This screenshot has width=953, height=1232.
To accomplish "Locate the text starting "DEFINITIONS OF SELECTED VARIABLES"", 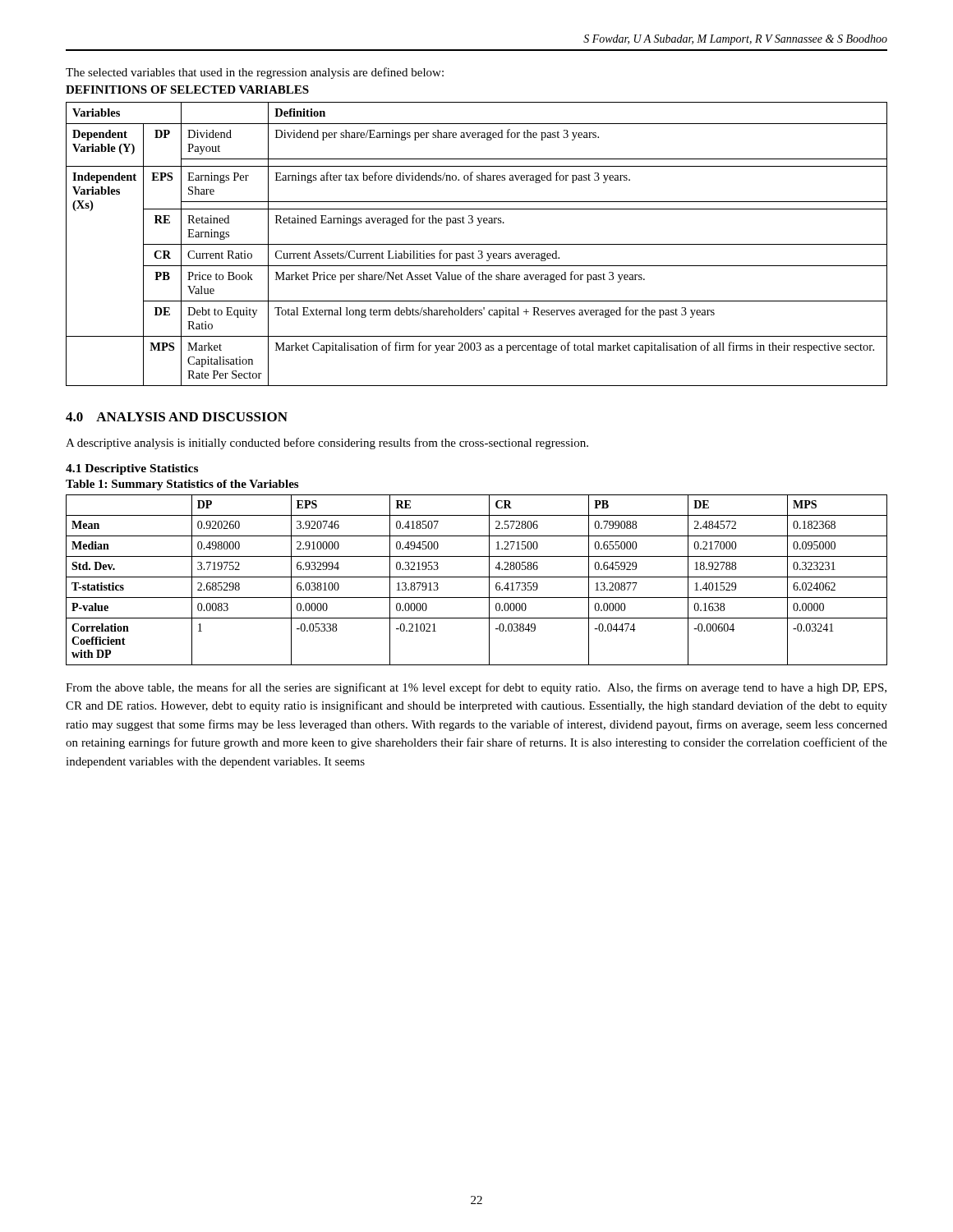I will [x=187, y=90].
